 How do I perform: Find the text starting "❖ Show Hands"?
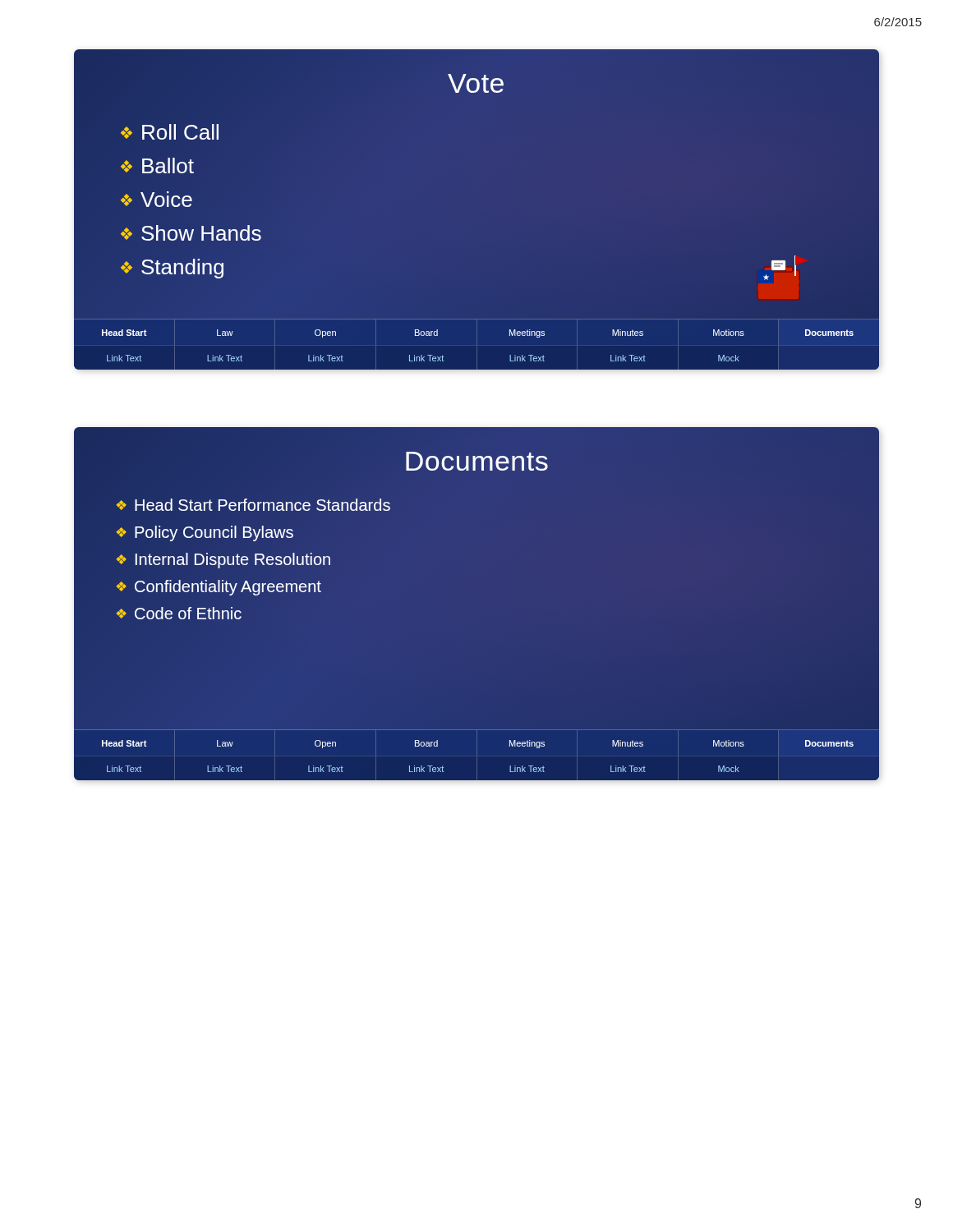[x=190, y=233]
